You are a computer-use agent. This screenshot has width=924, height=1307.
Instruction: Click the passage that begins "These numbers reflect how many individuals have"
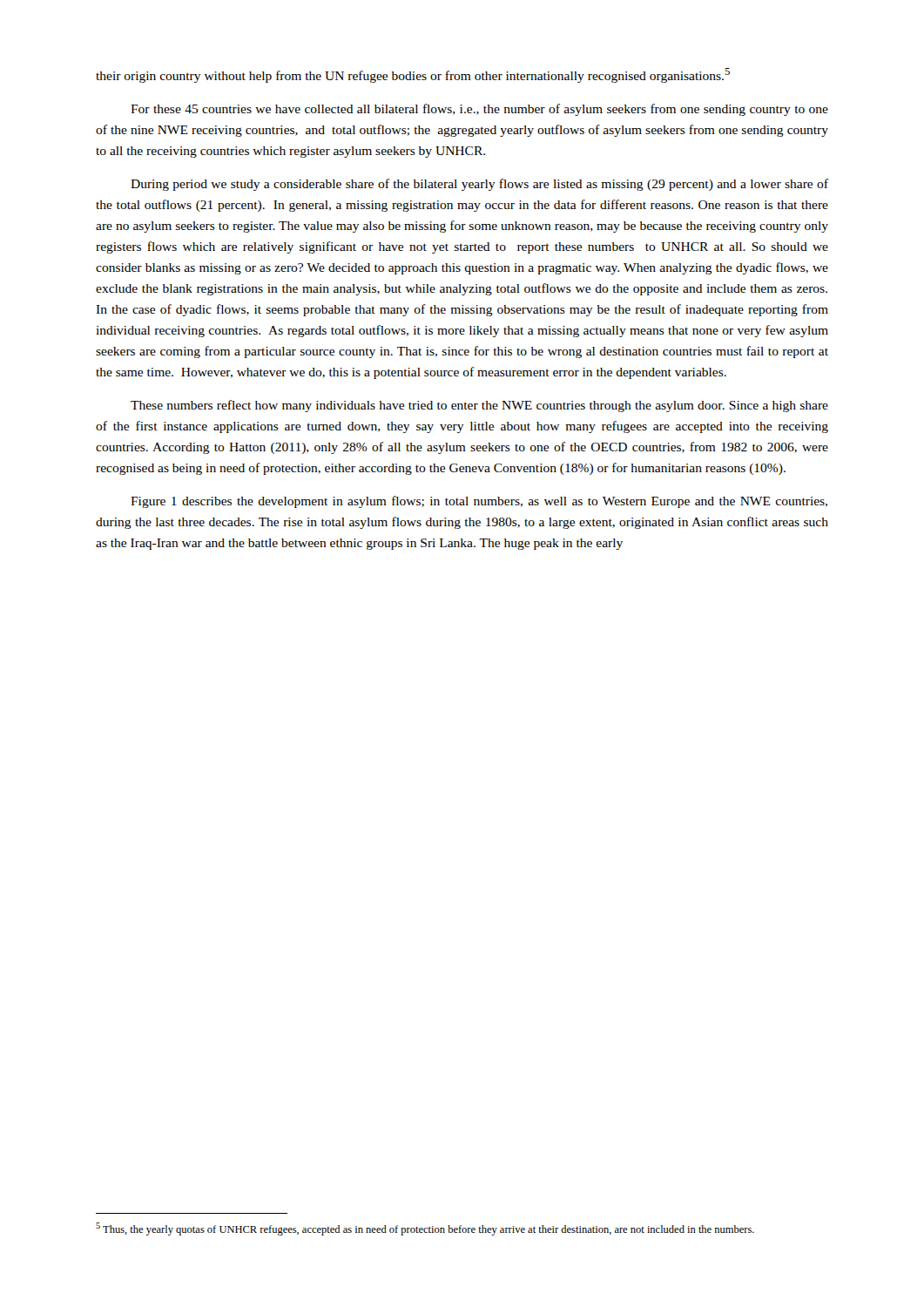pos(462,436)
